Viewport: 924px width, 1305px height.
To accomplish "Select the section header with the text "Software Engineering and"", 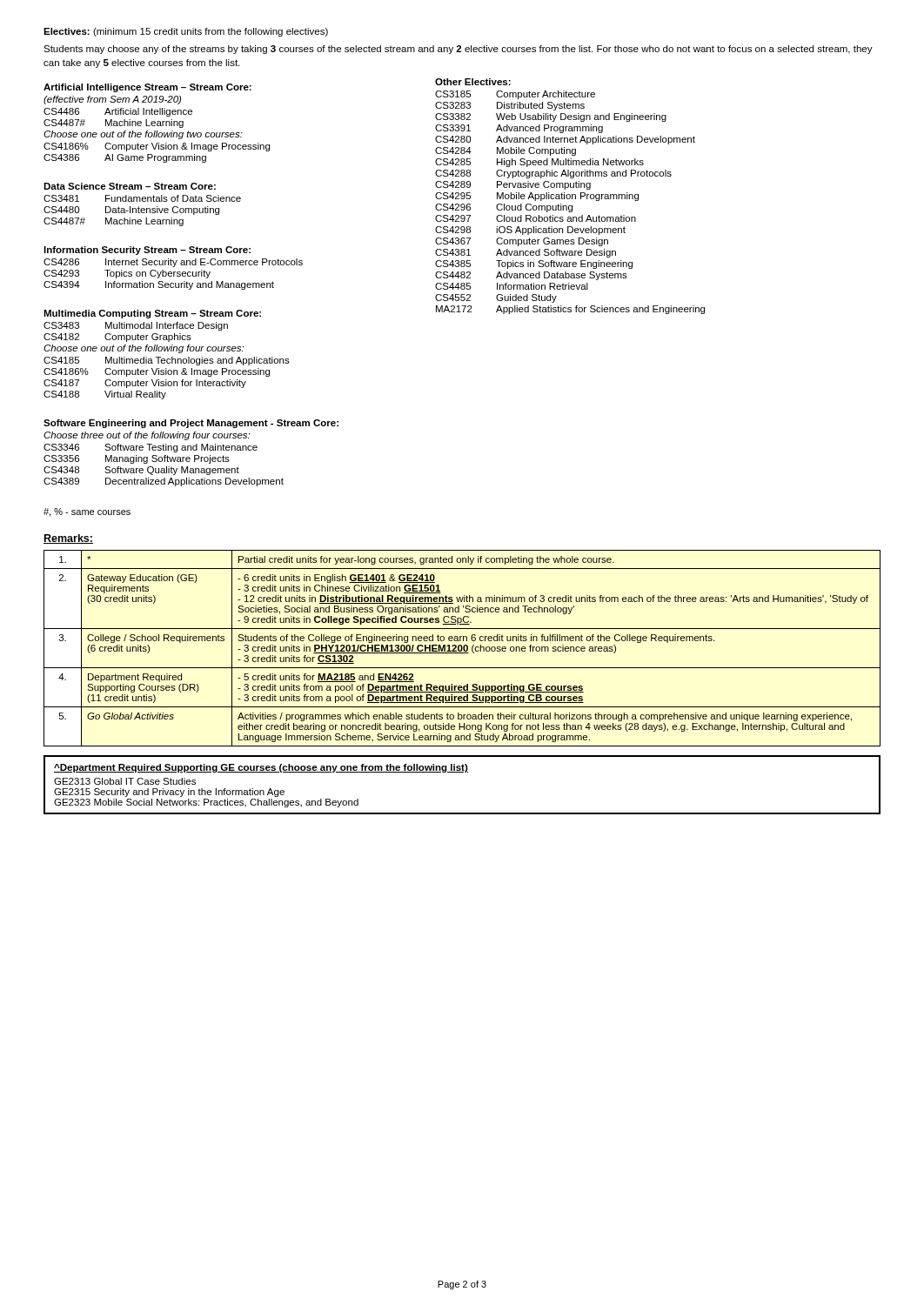I will [191, 423].
